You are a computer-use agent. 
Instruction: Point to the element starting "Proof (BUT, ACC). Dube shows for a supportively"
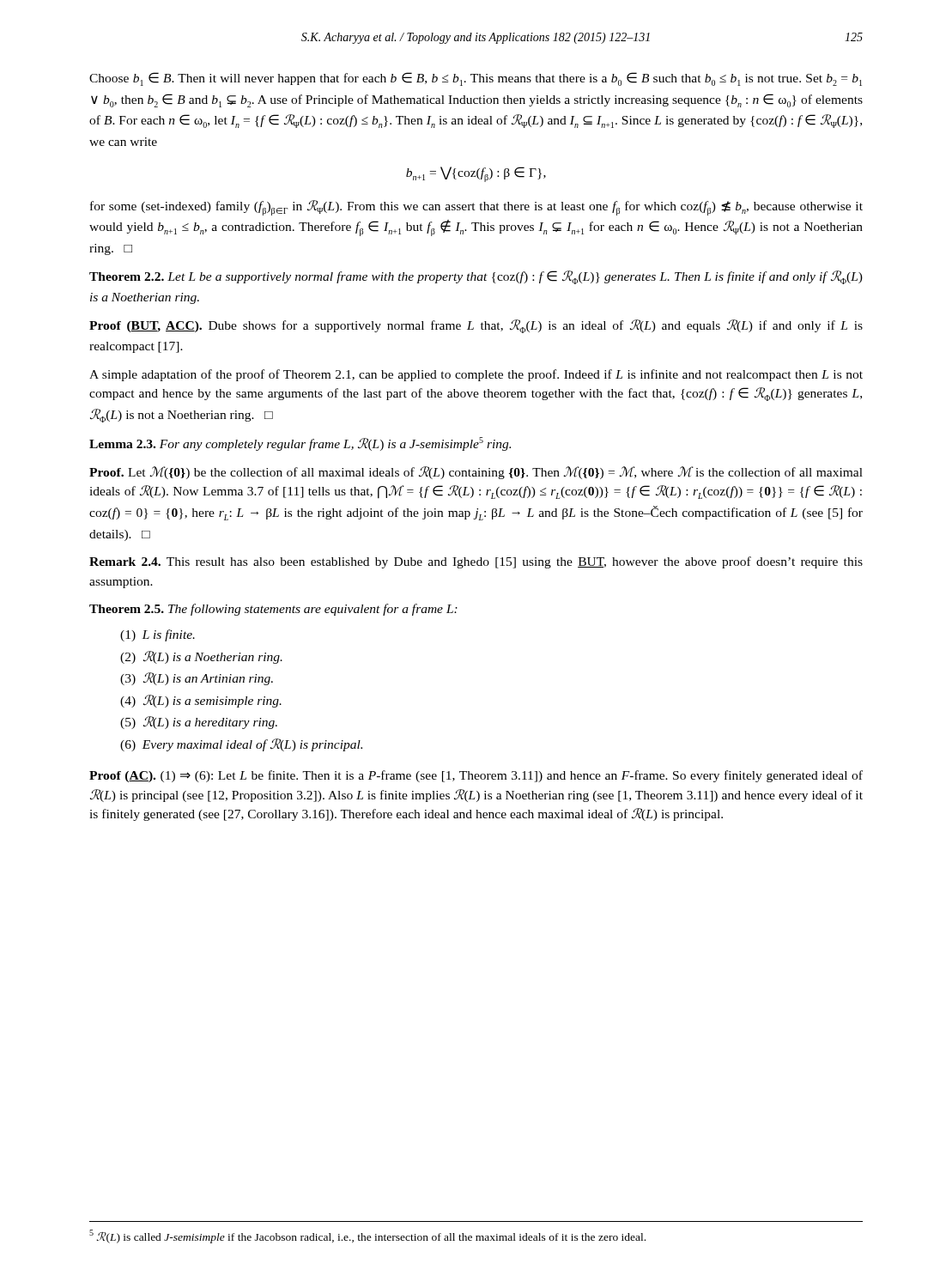click(x=476, y=335)
